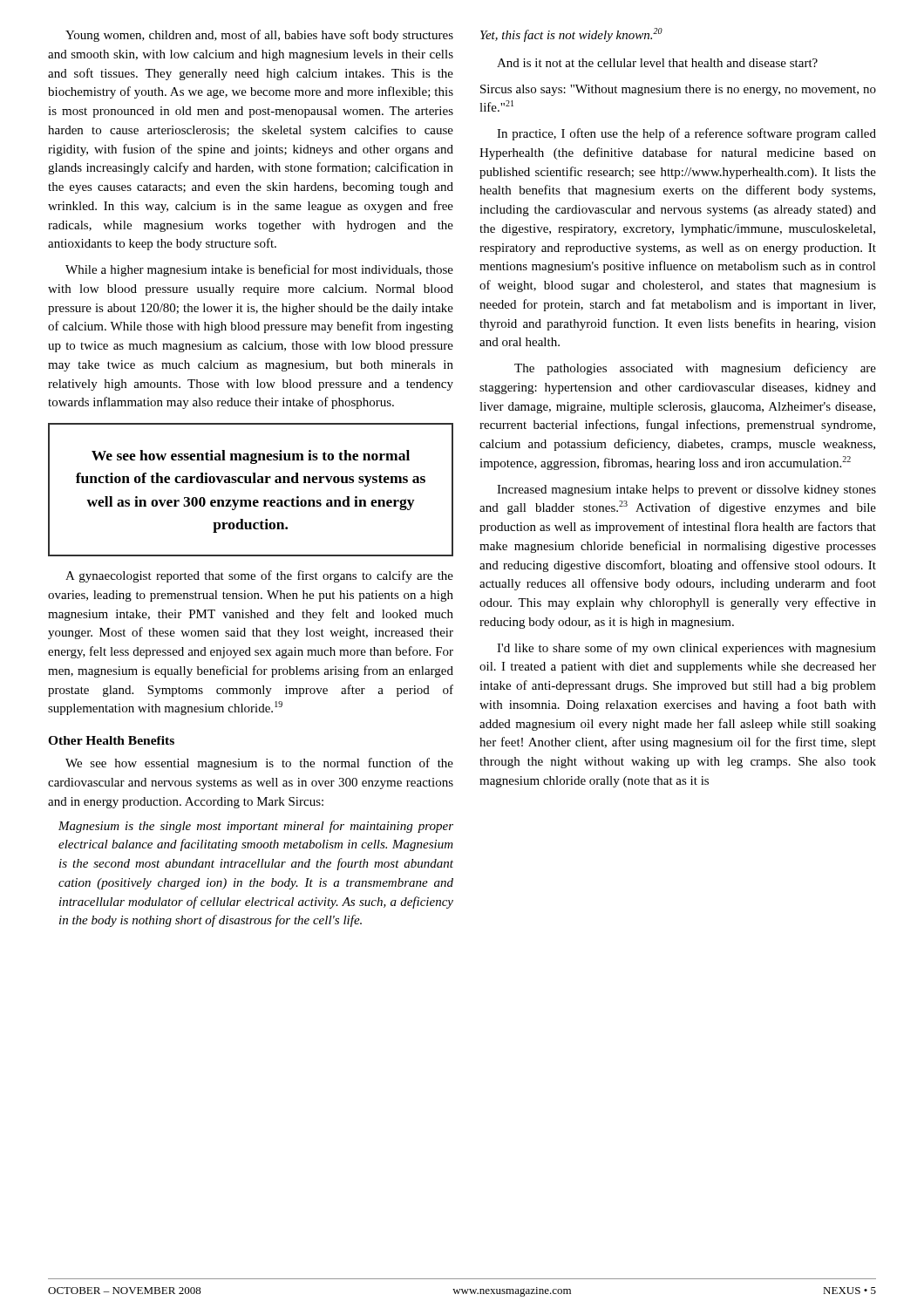Click on the text starting "And is it"
This screenshot has height=1308, width=924.
678,86
